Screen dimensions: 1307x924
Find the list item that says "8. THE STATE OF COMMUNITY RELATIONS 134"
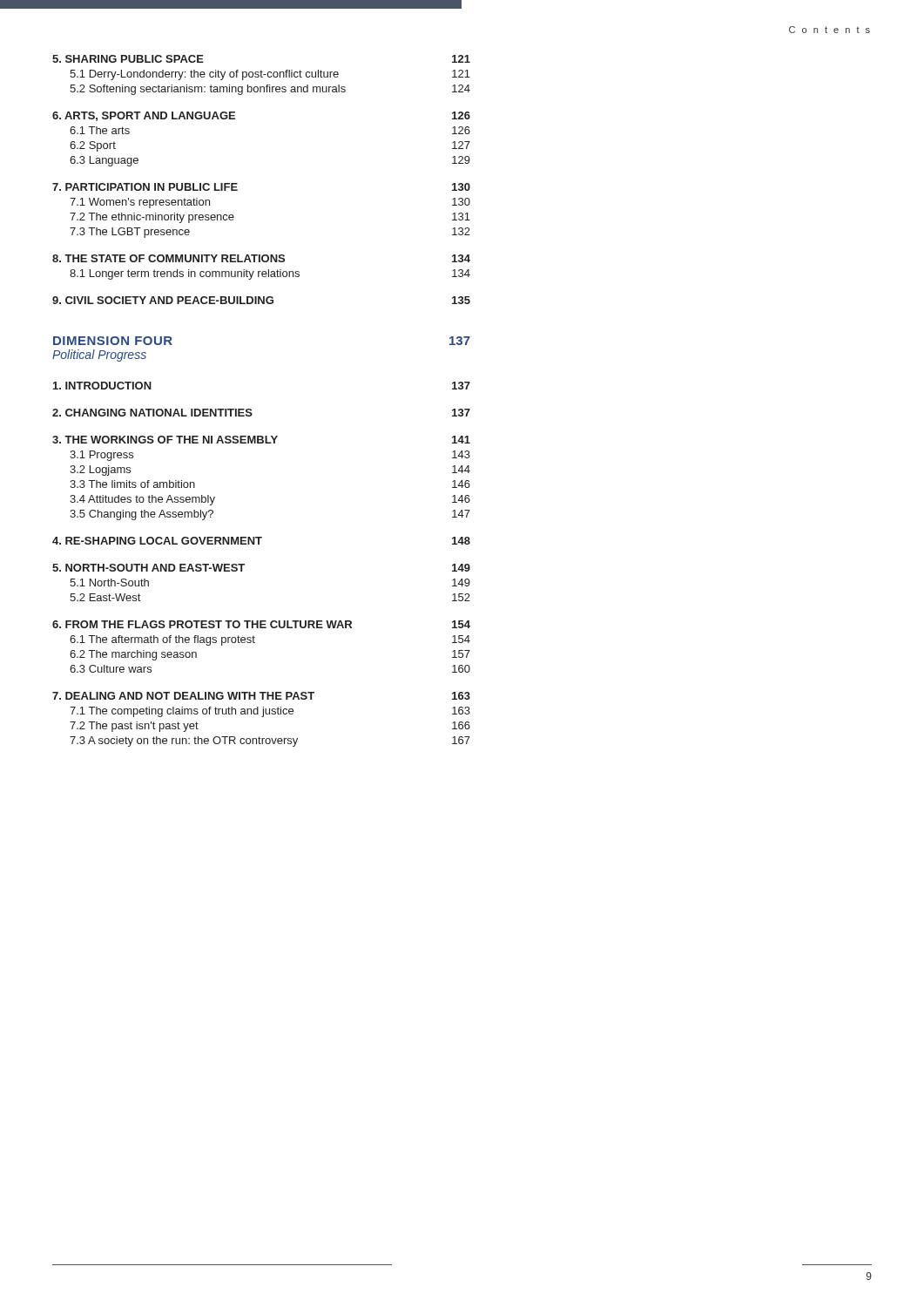coord(261,266)
